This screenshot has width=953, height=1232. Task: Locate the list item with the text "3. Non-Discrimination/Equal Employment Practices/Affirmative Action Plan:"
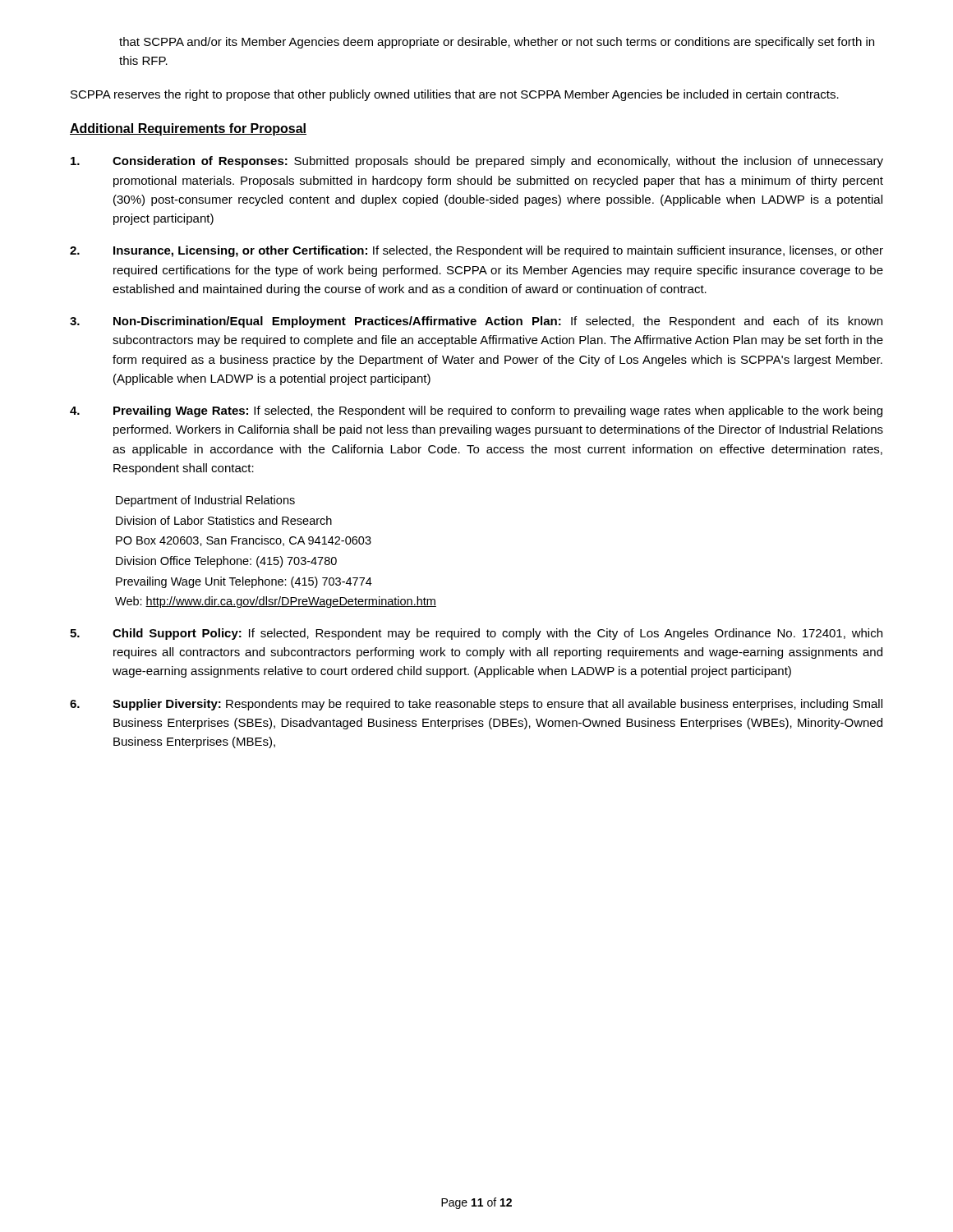[x=476, y=350]
